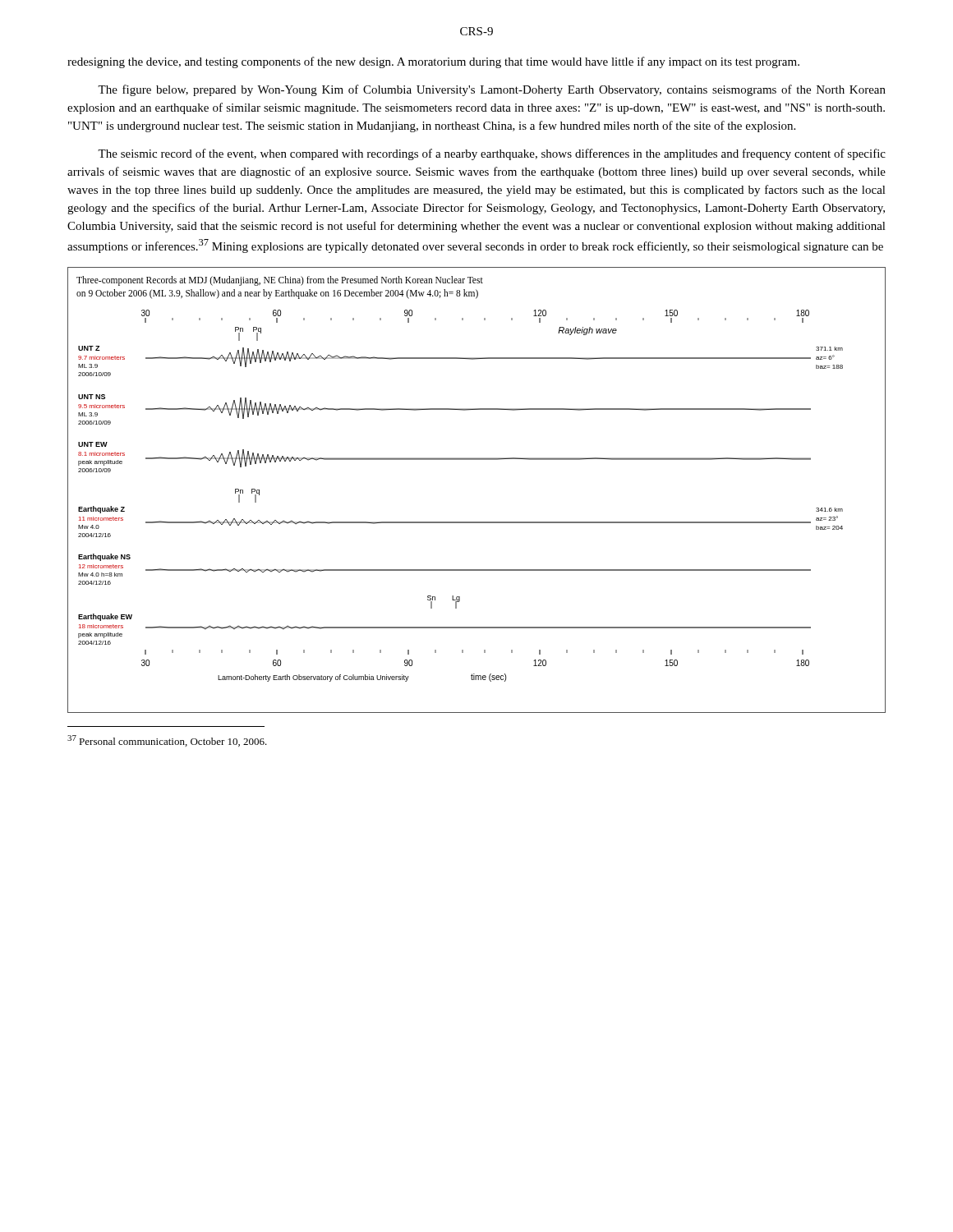Screen dimensions: 1232x953
Task: Click the passage that begins "The figure below, prepared by Won-Young"
Action: click(x=476, y=107)
